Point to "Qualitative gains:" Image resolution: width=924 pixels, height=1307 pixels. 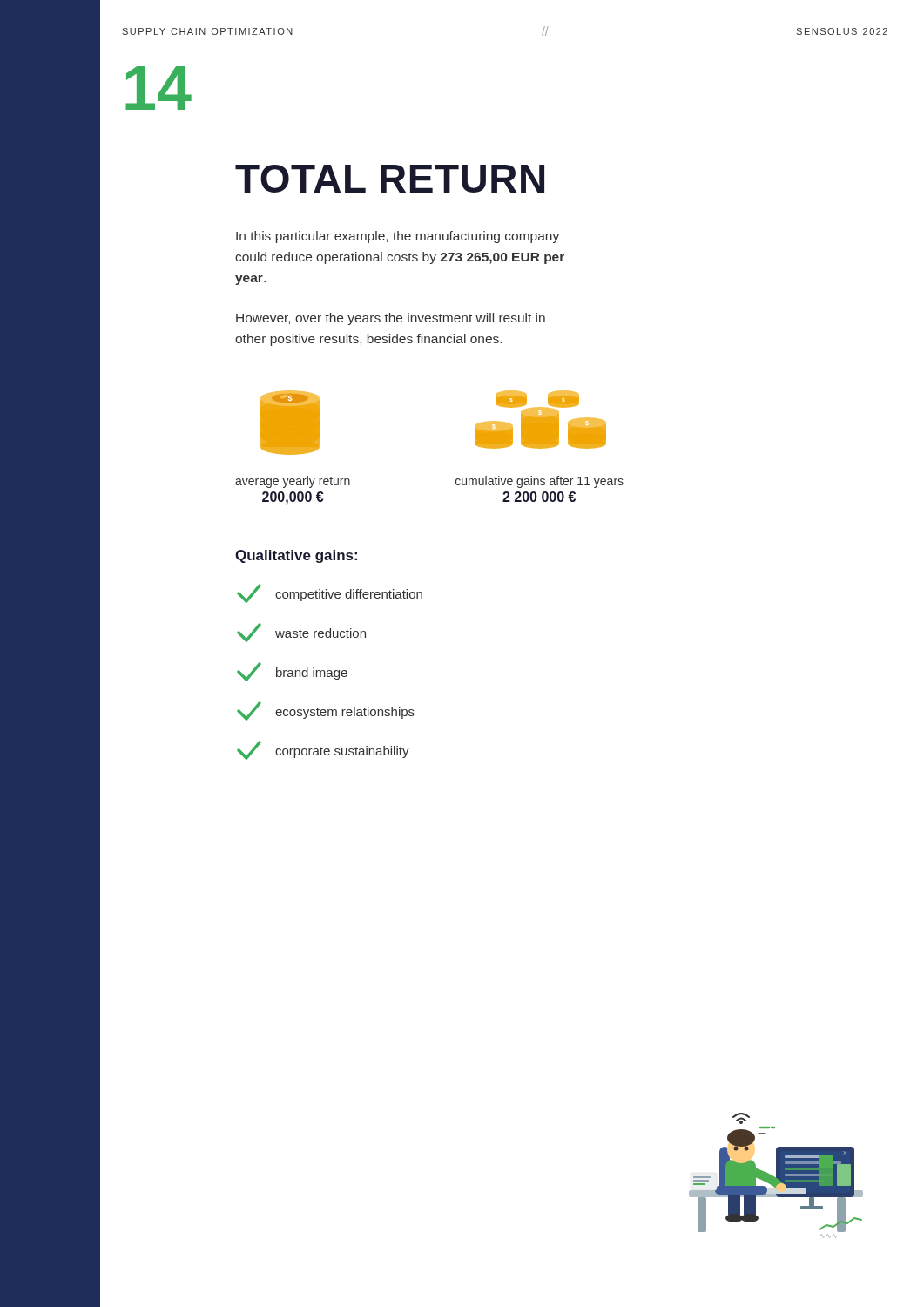tap(297, 555)
